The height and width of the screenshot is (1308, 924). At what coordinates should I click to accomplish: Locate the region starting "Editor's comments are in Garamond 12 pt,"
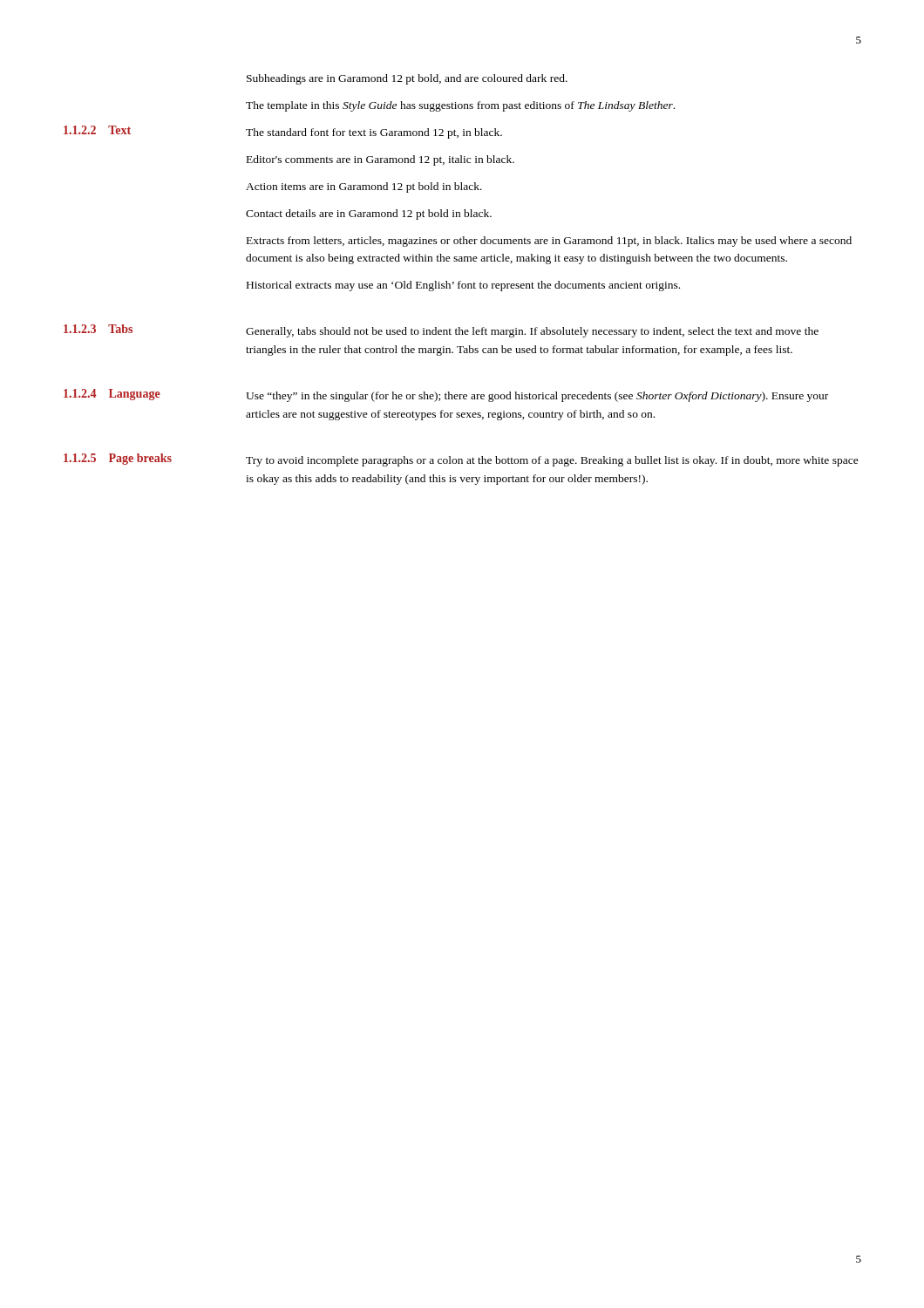pyautogui.click(x=380, y=159)
